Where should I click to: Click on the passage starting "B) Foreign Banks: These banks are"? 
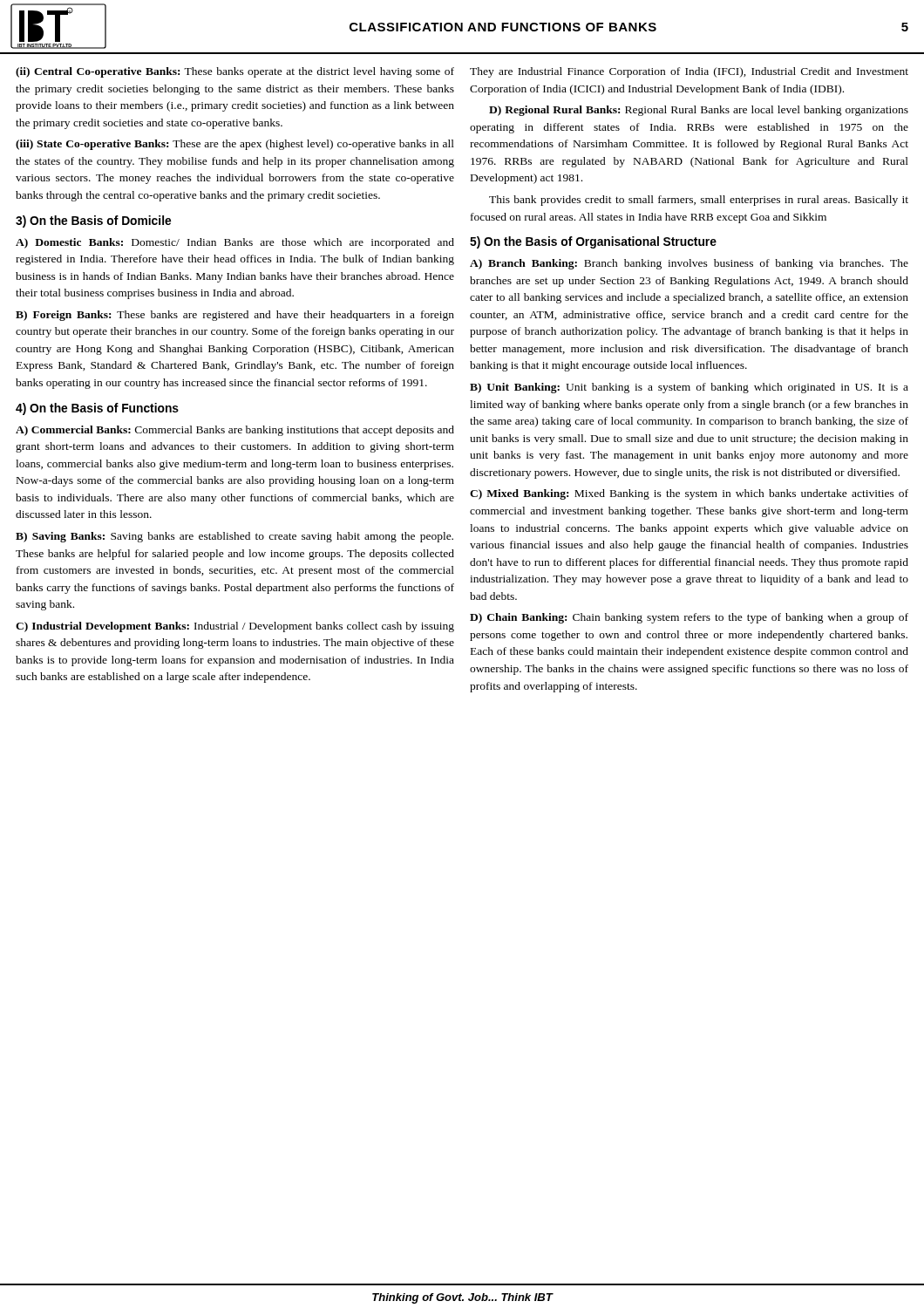235,348
